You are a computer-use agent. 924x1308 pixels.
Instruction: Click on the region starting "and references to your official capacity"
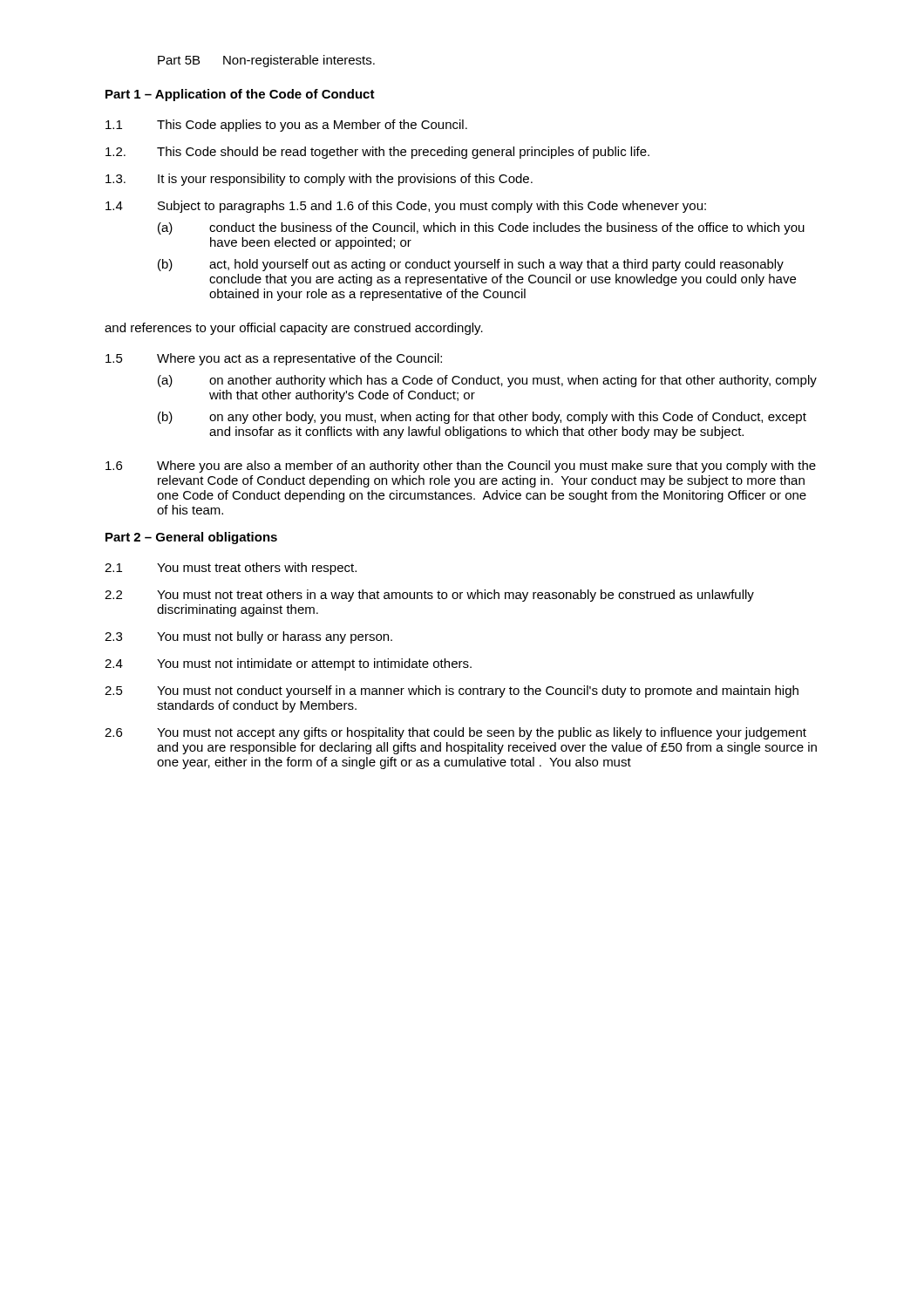click(x=294, y=327)
